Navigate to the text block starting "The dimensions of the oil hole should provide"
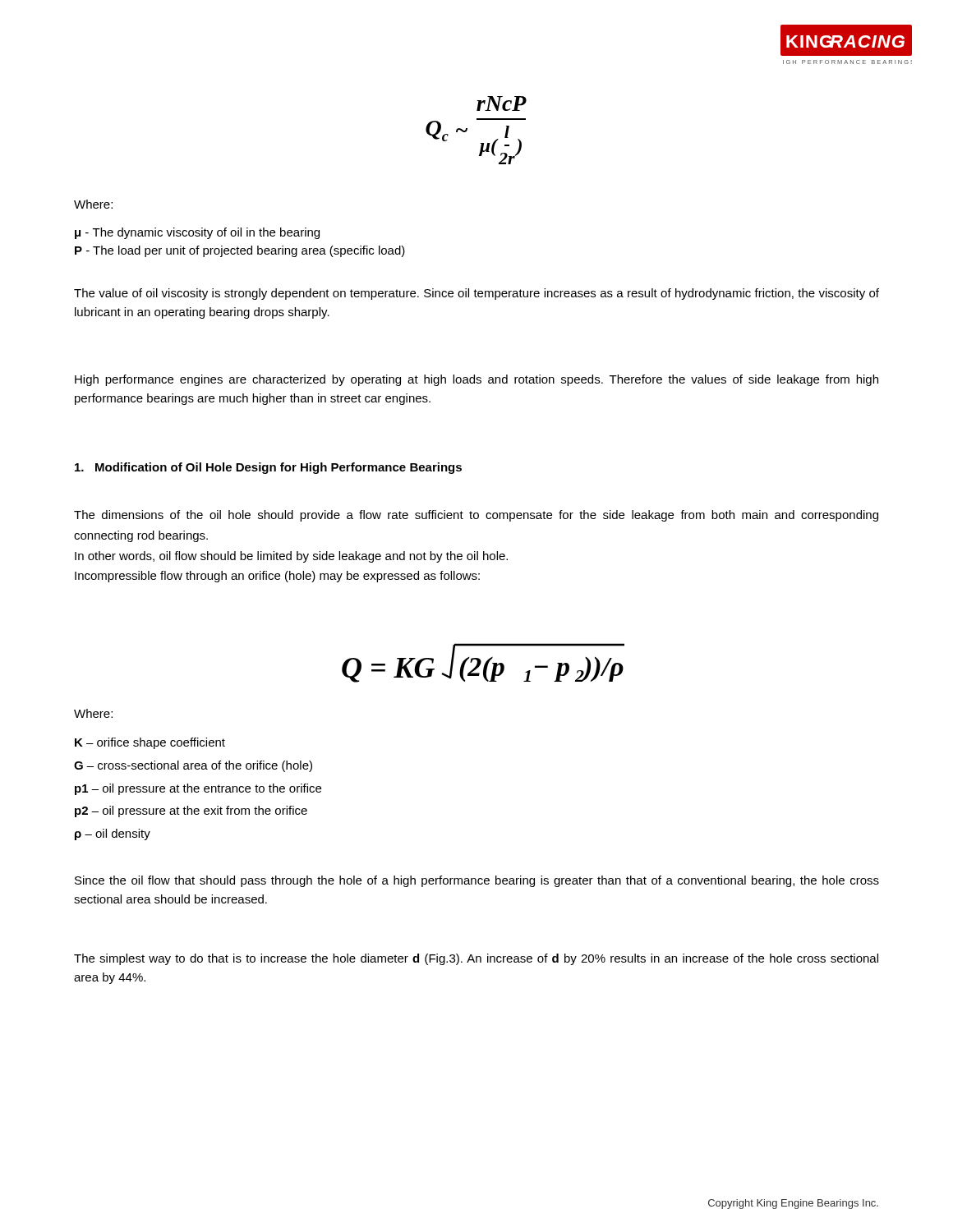953x1232 pixels. pyautogui.click(x=476, y=545)
